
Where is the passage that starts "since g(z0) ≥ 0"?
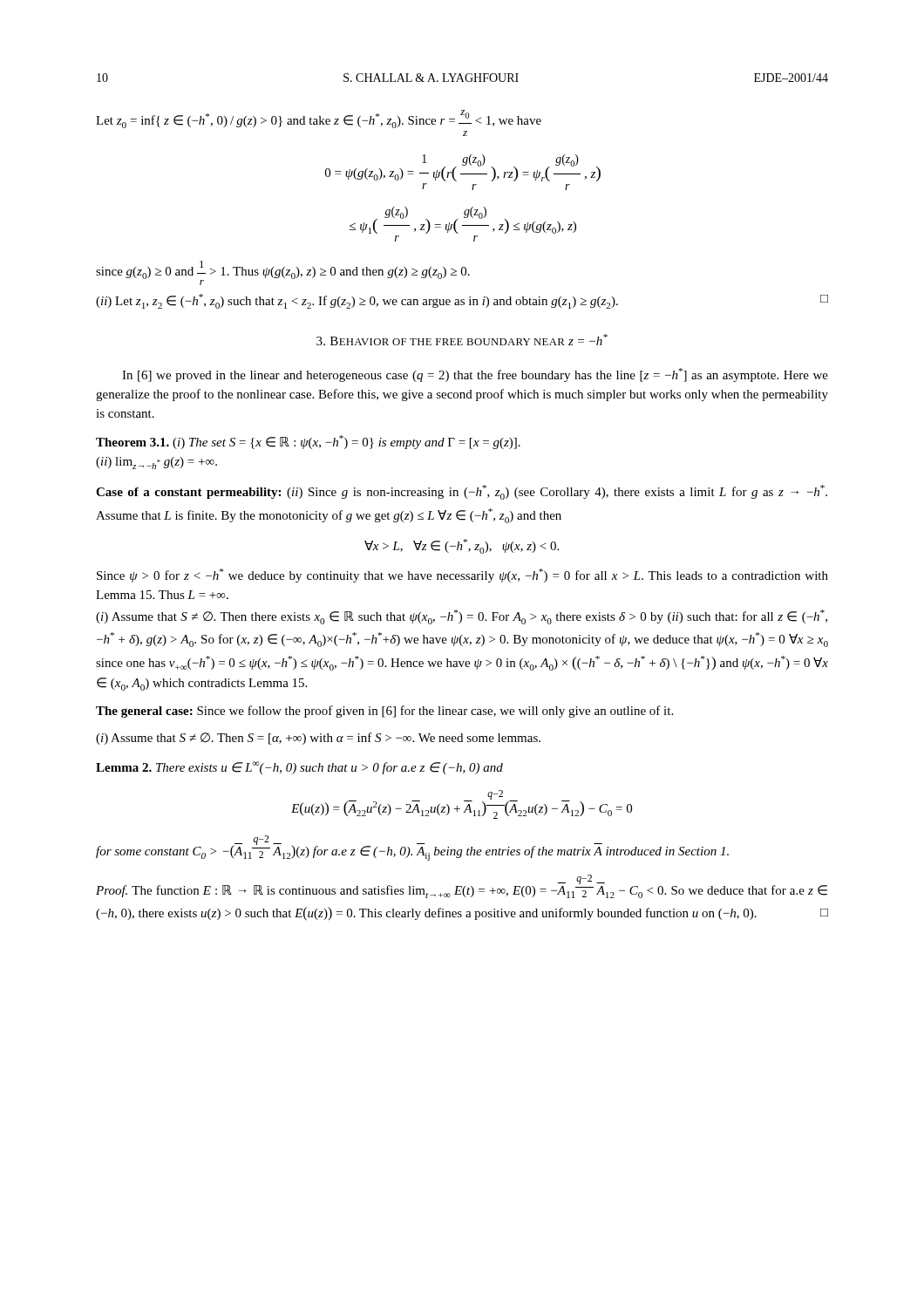click(x=462, y=284)
